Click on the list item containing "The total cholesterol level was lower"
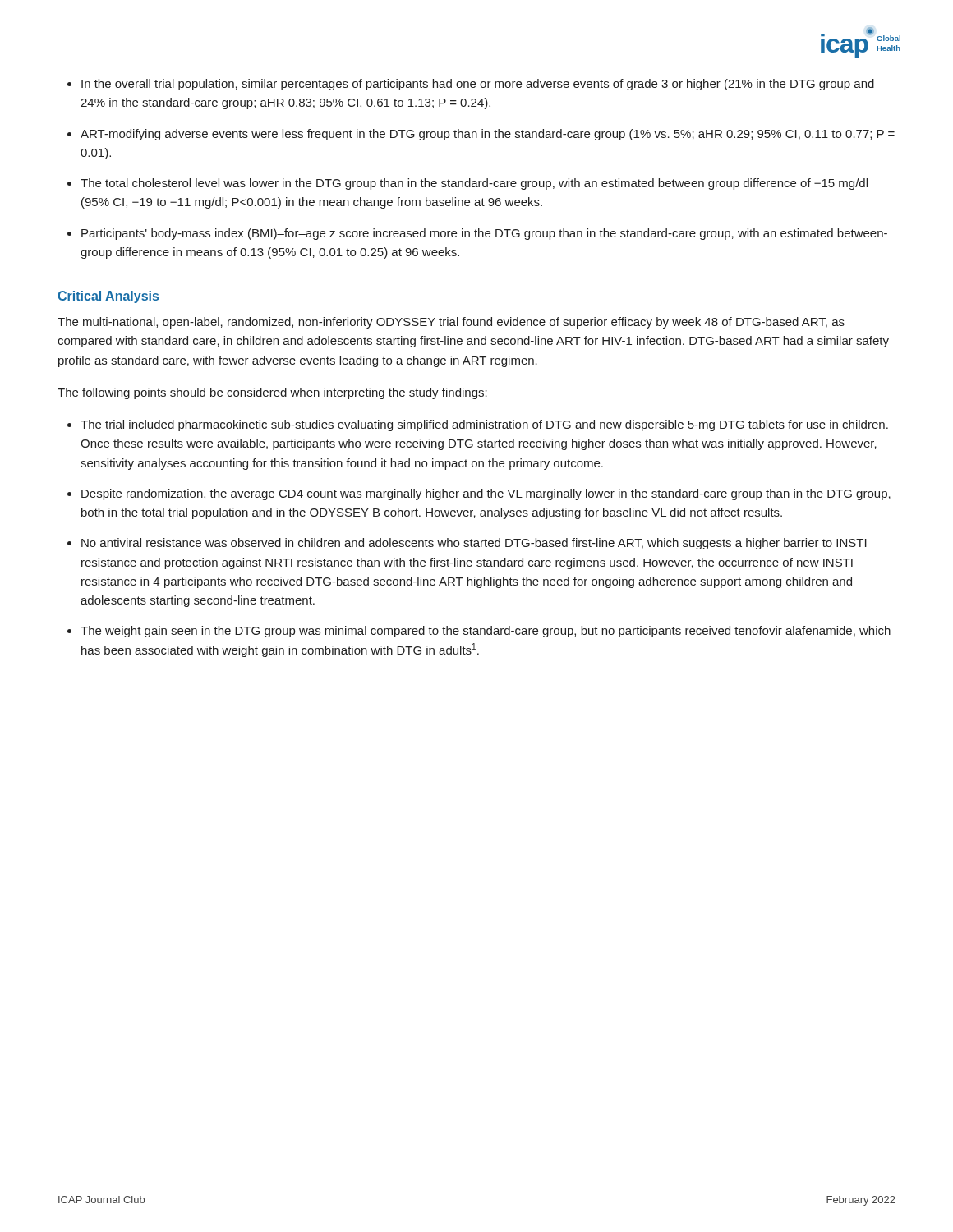This screenshot has width=953, height=1232. [x=474, y=192]
